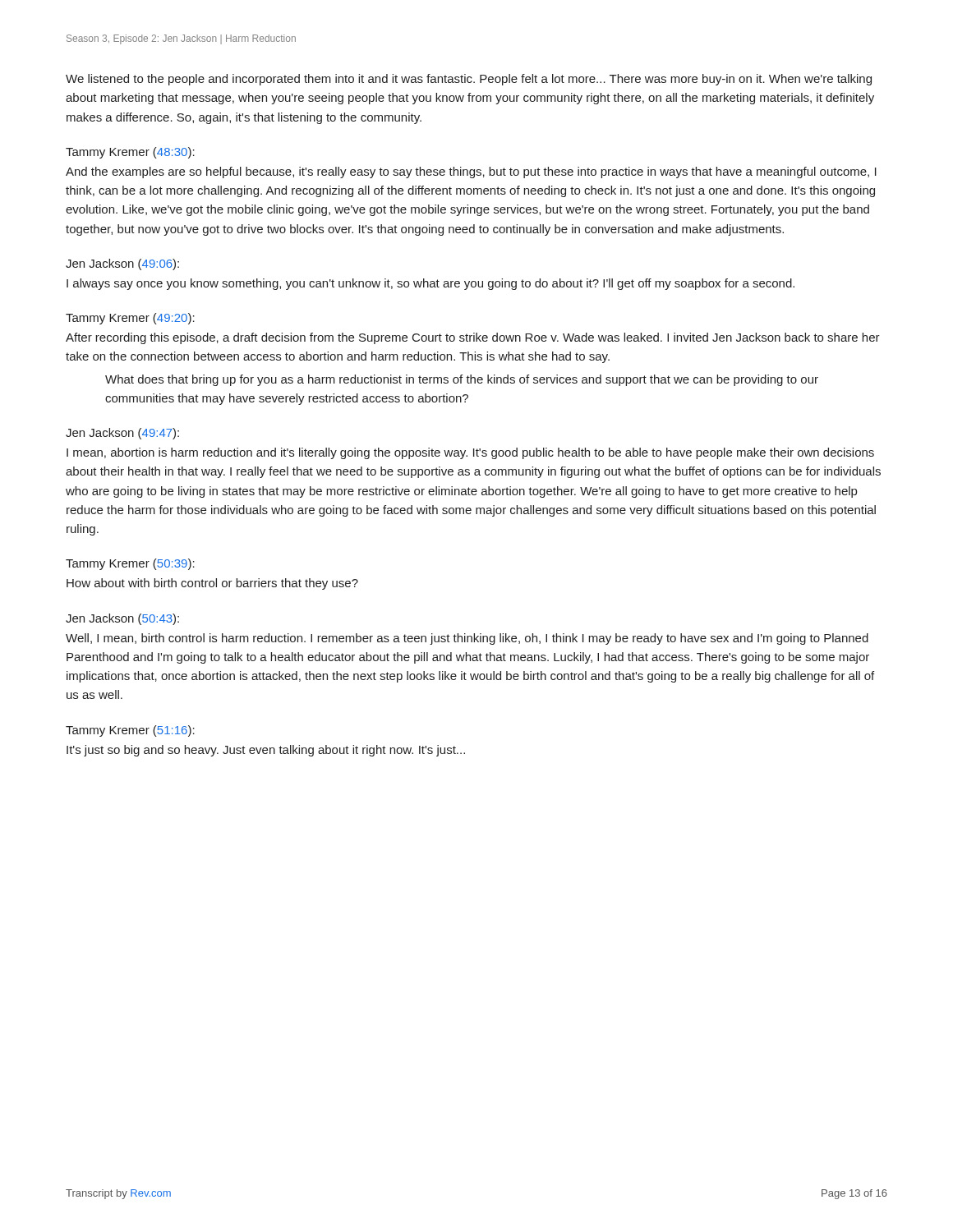The height and width of the screenshot is (1232, 953).
Task: Click where it says "Jen Jackson (50:43):"
Action: pos(123,618)
